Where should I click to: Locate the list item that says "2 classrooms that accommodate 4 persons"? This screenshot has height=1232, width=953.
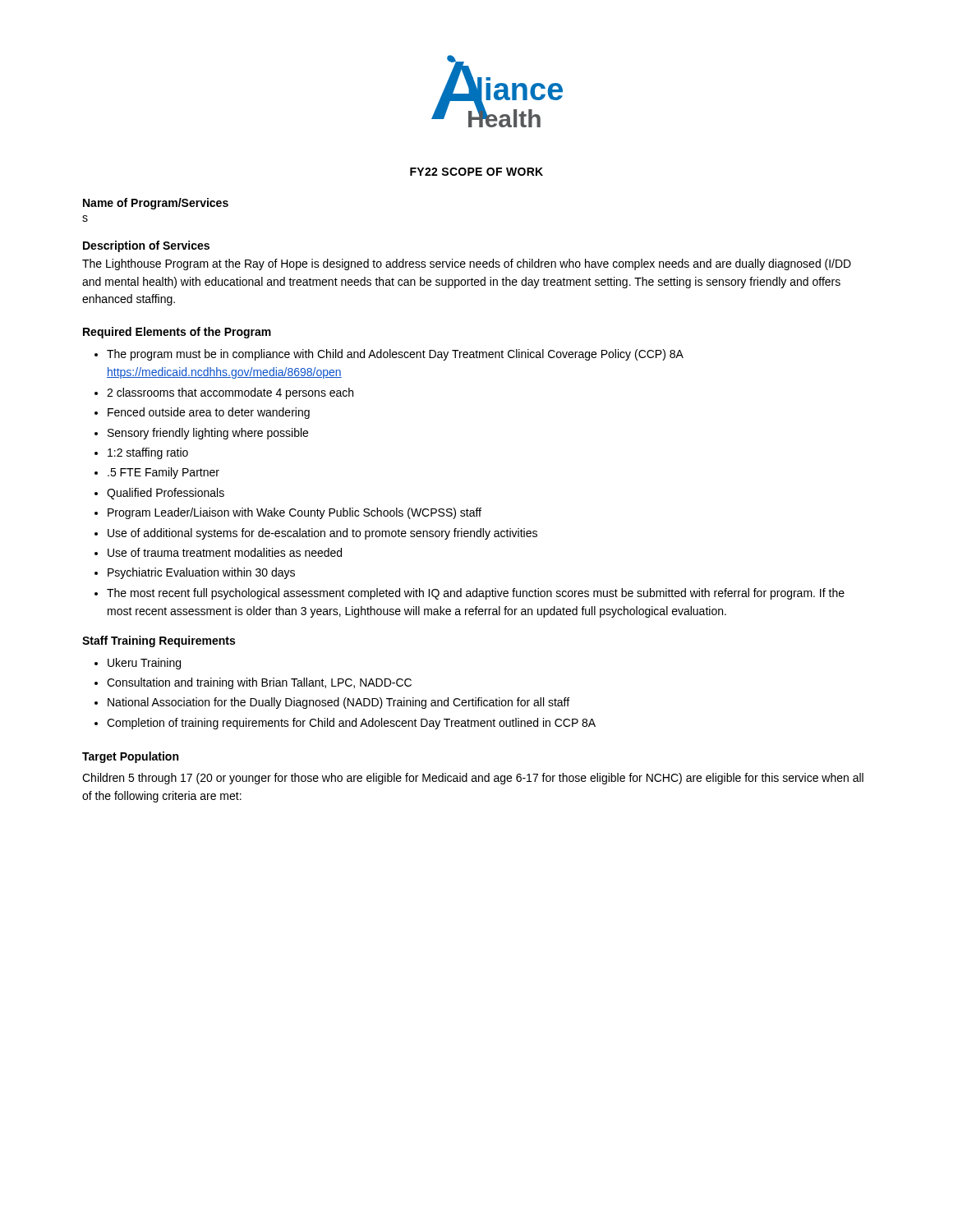(231, 392)
